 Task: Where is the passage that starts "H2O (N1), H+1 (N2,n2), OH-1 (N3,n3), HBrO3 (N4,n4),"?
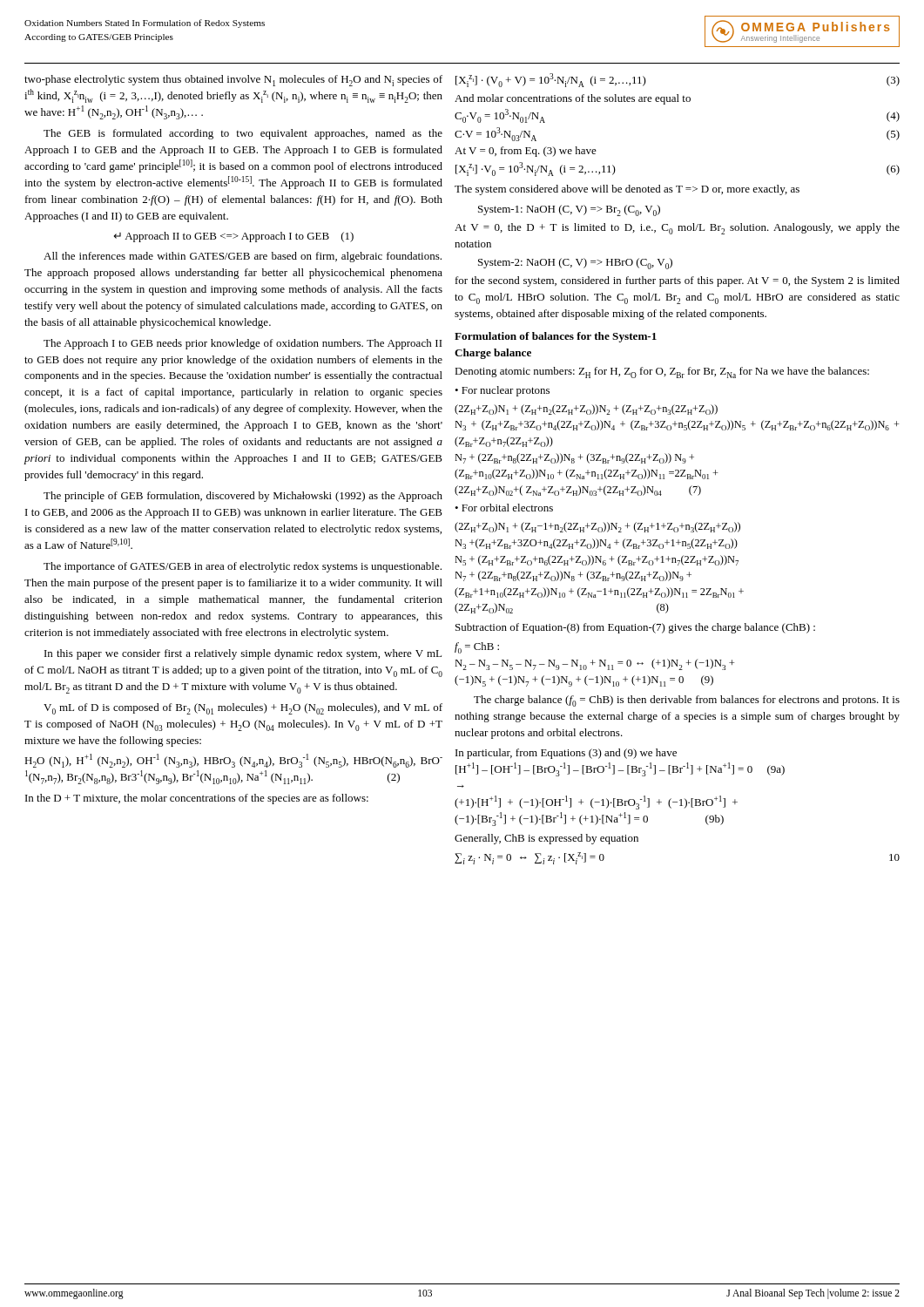click(233, 769)
